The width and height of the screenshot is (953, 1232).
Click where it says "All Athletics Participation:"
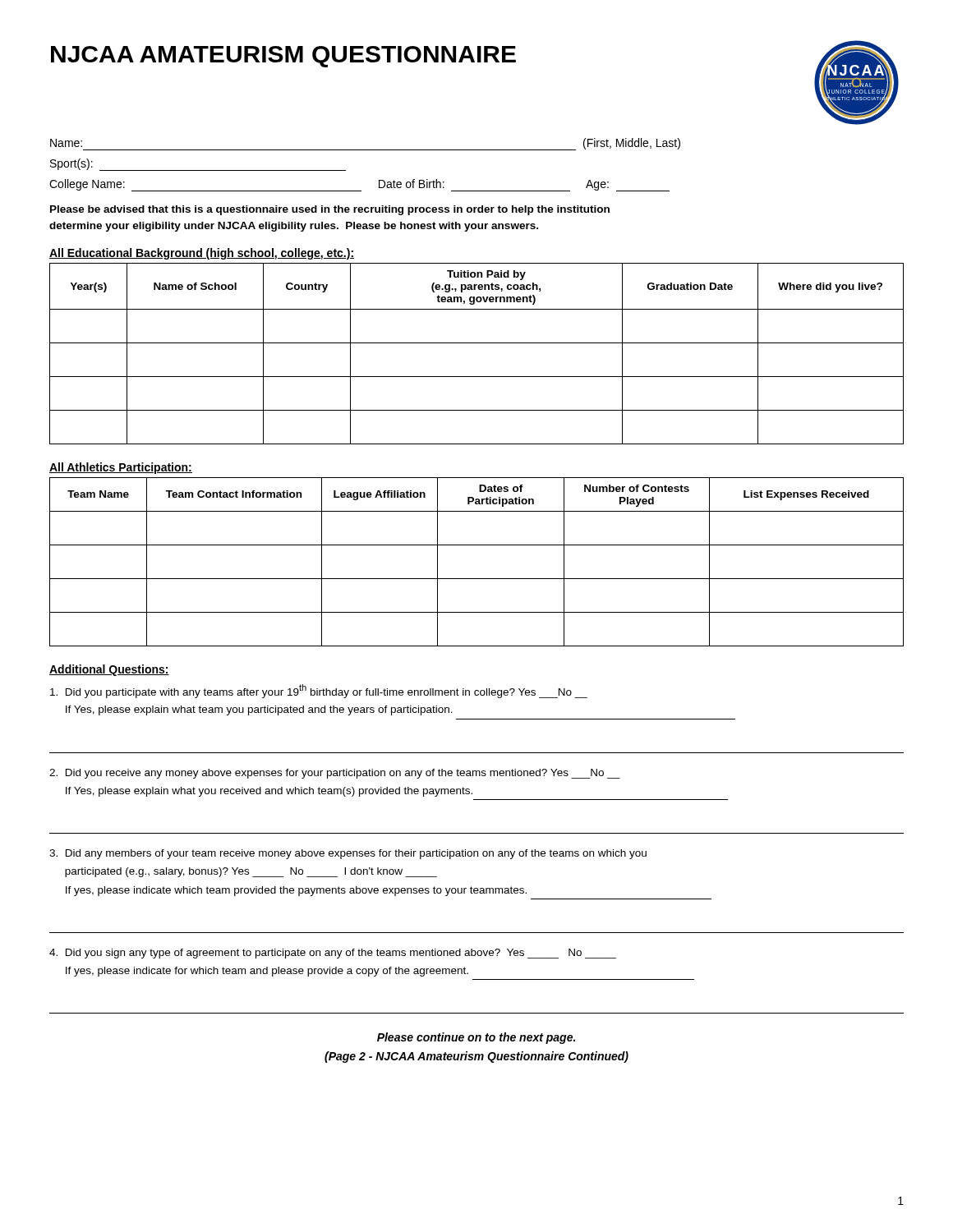pyautogui.click(x=121, y=467)
